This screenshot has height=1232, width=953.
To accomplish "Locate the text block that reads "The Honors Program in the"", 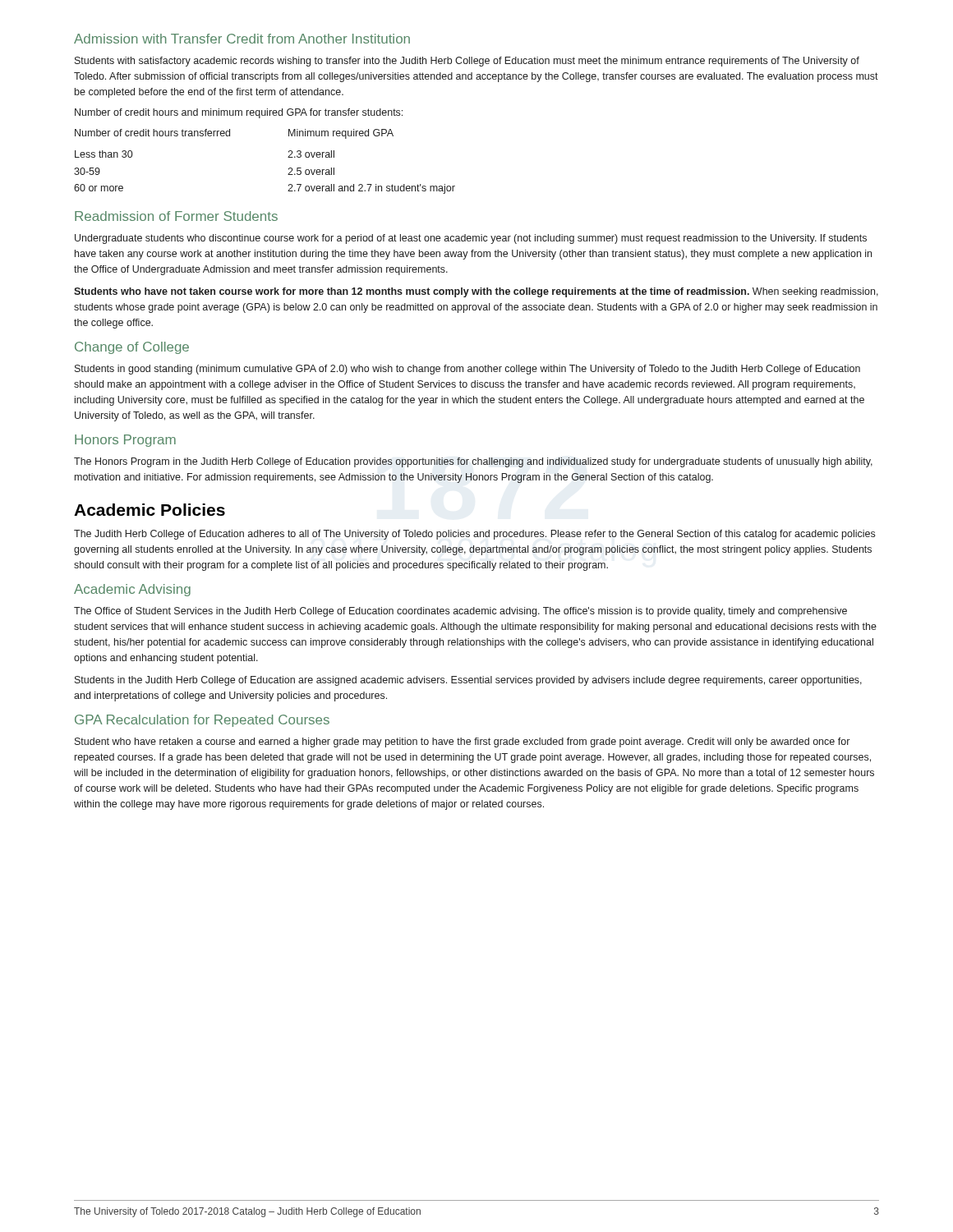I will [x=473, y=469].
